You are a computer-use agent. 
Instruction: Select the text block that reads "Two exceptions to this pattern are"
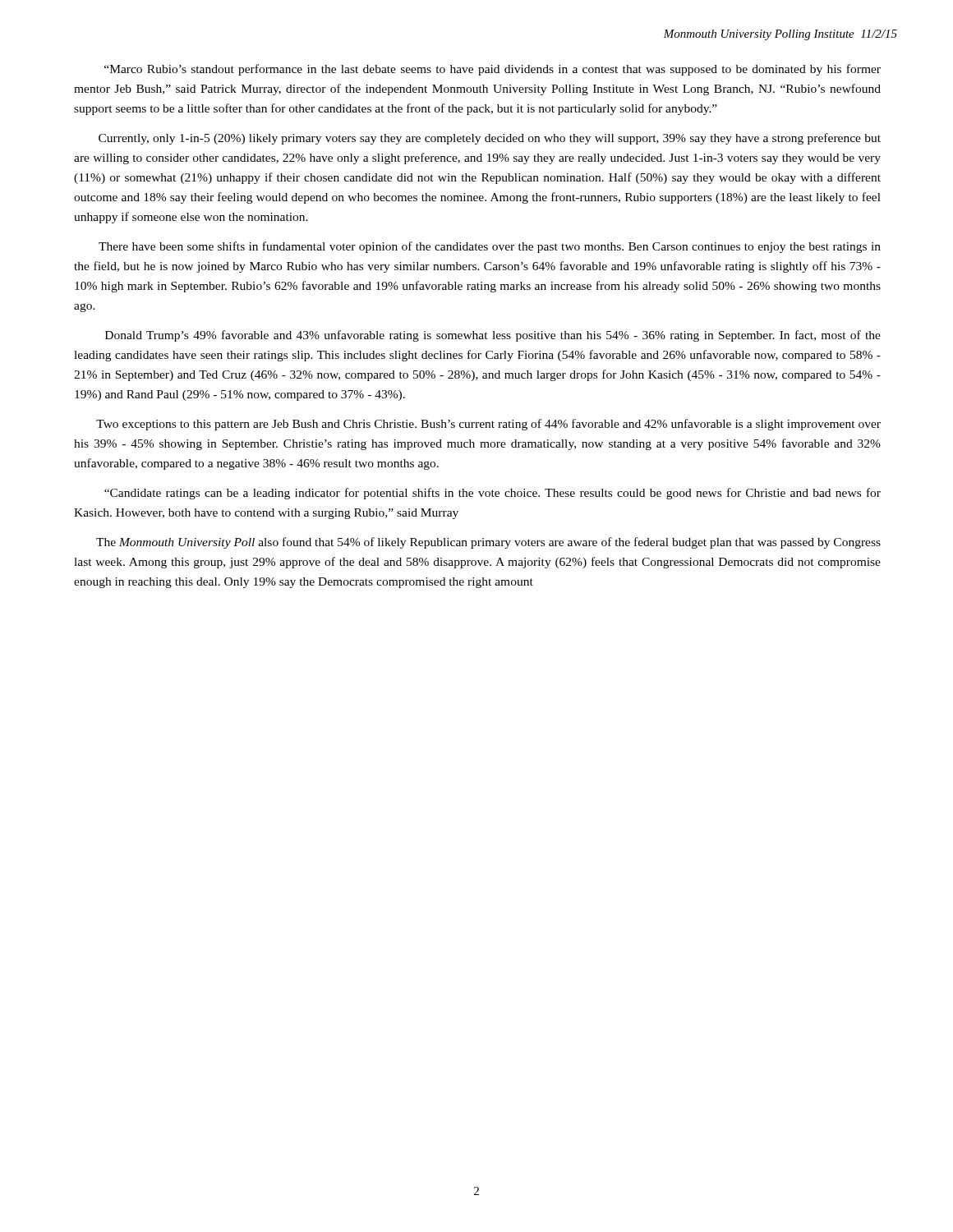477,444
